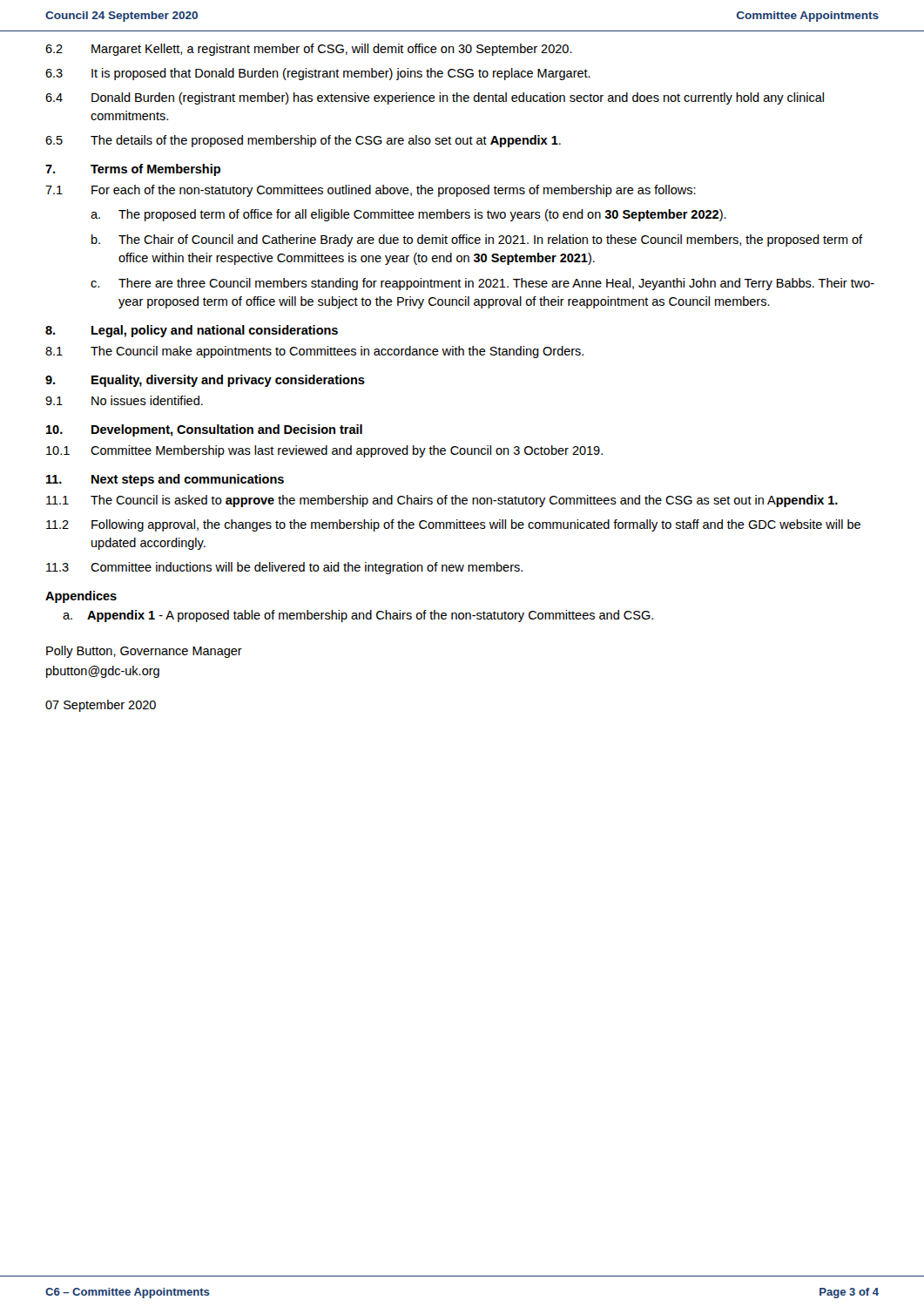The width and height of the screenshot is (924, 1307).
Task: Locate the block starting "6.2 Margaret Kellett, a registrant member"
Action: [x=462, y=49]
